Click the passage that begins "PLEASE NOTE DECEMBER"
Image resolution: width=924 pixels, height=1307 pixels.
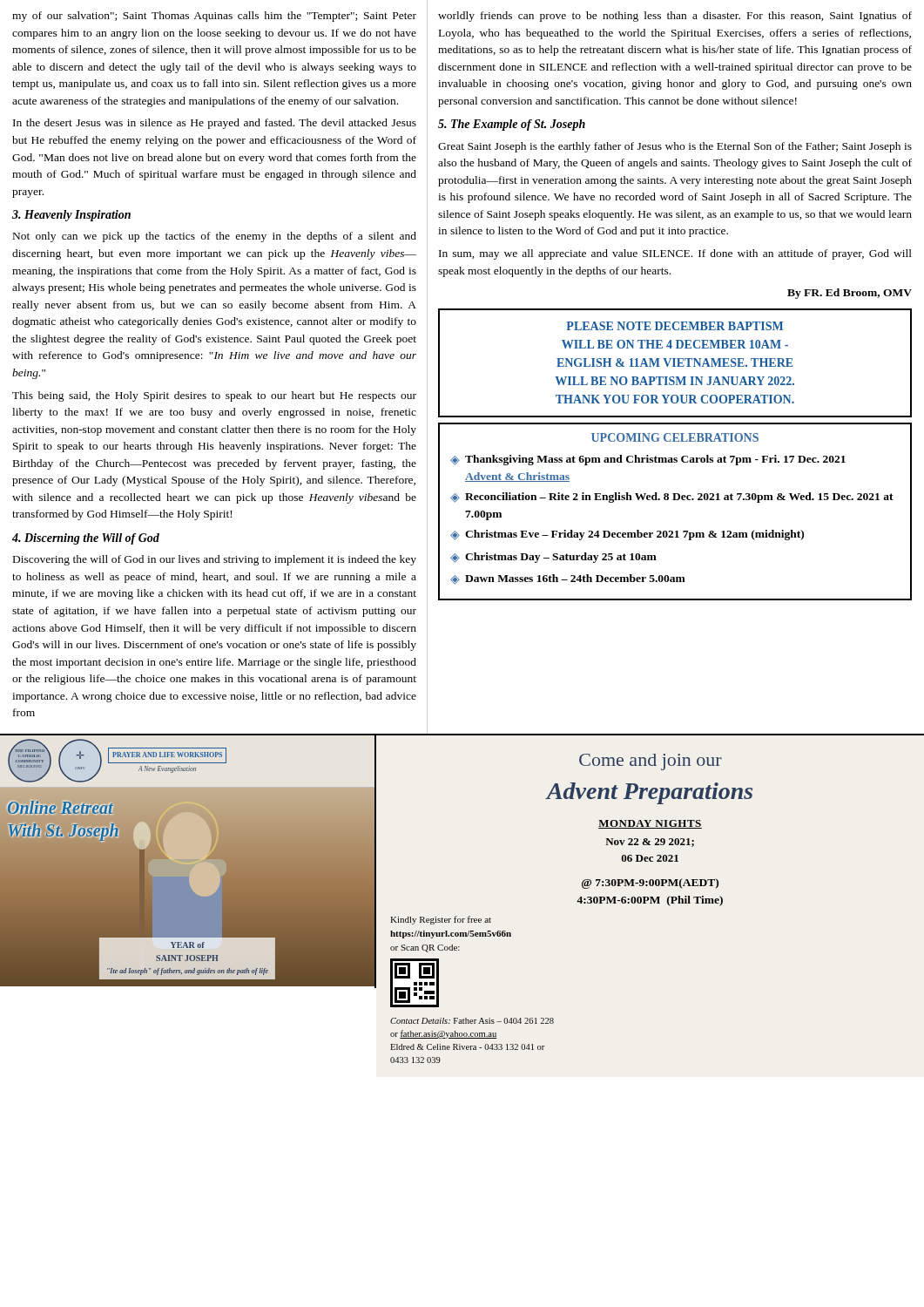point(675,363)
